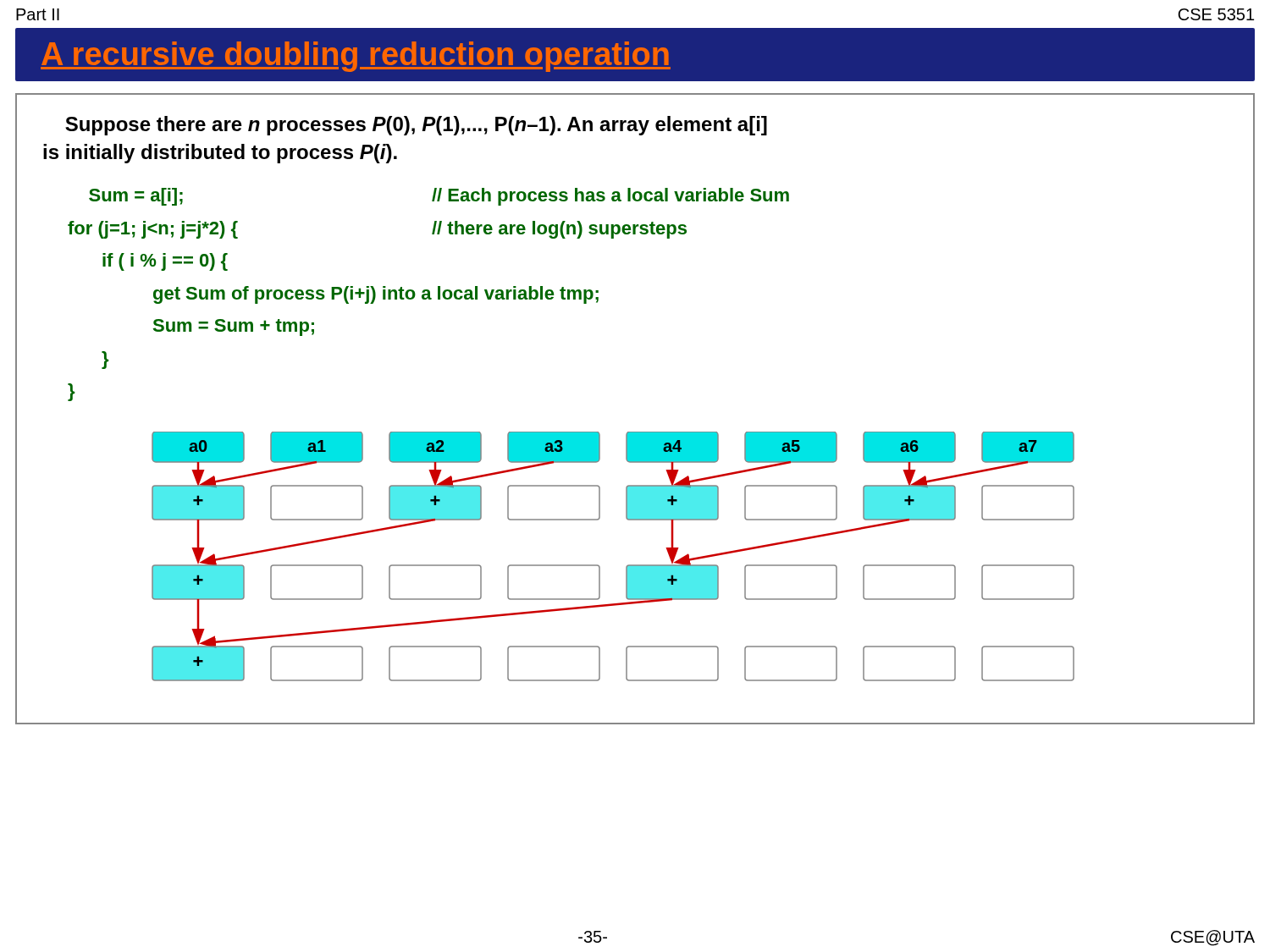The image size is (1270, 952).
Task: Navigate to the passage starting "Sum = a[i]; // Each process"
Action: (439, 197)
